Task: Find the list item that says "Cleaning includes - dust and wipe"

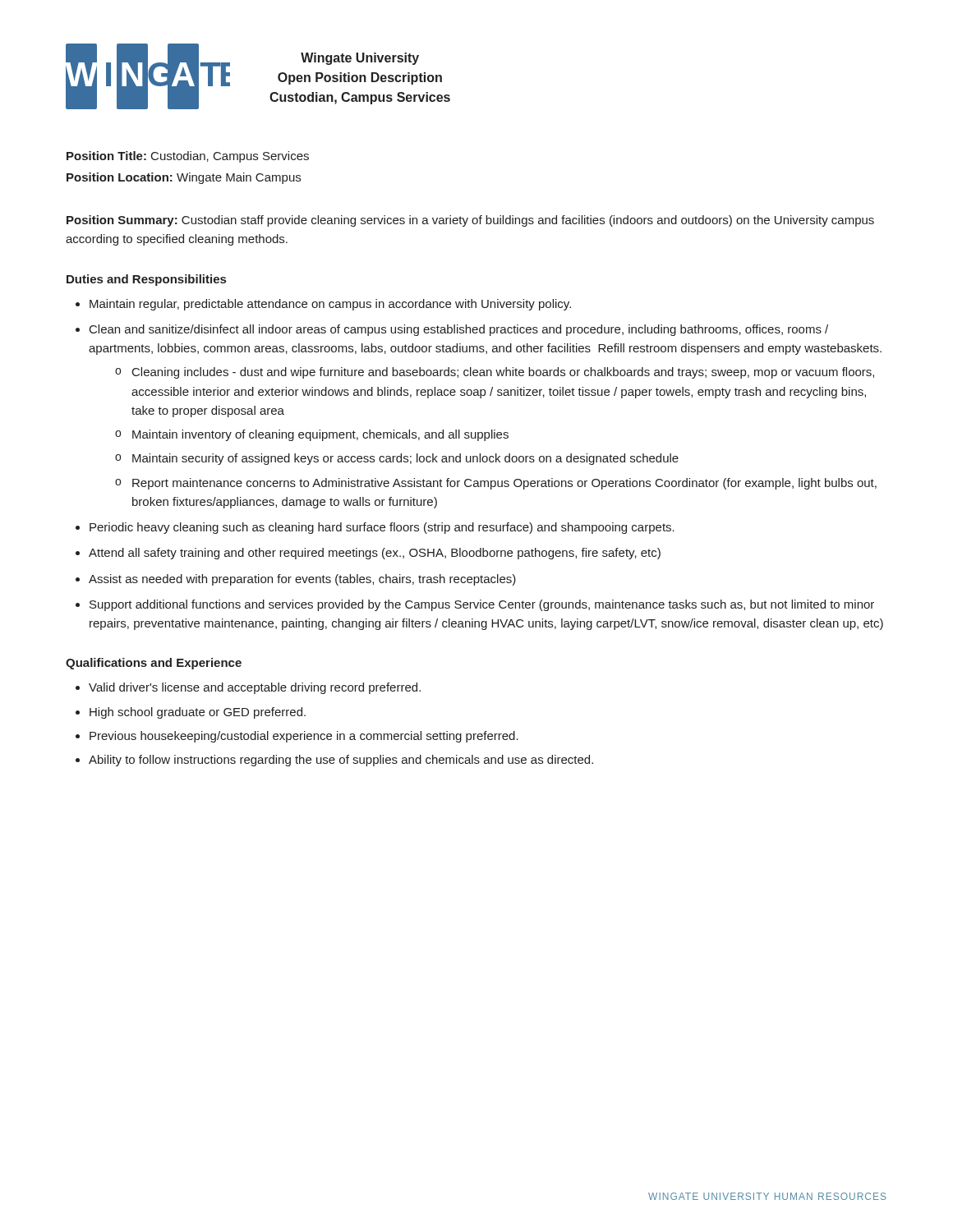Action: tap(503, 391)
